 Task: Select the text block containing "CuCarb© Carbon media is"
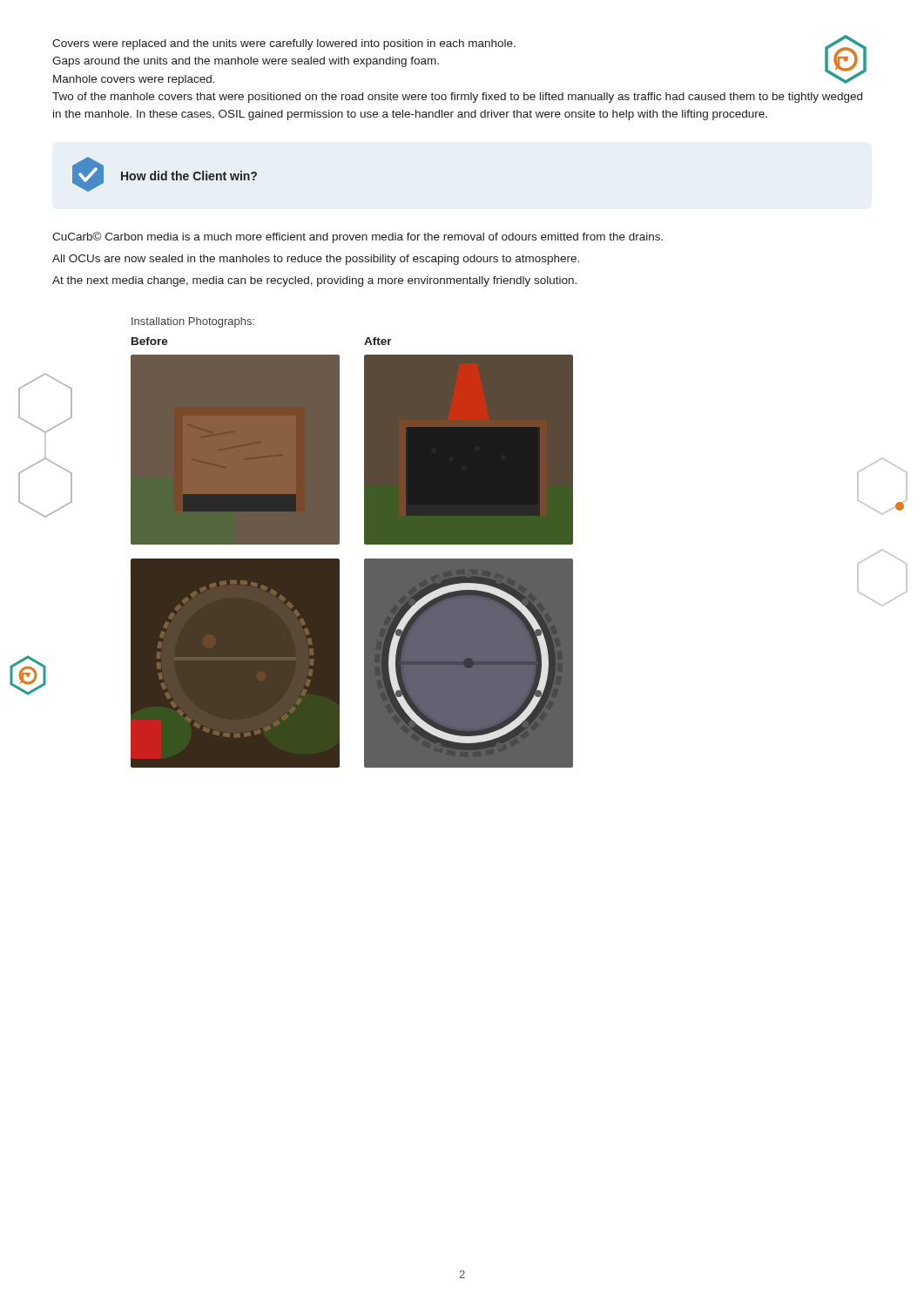pos(358,237)
